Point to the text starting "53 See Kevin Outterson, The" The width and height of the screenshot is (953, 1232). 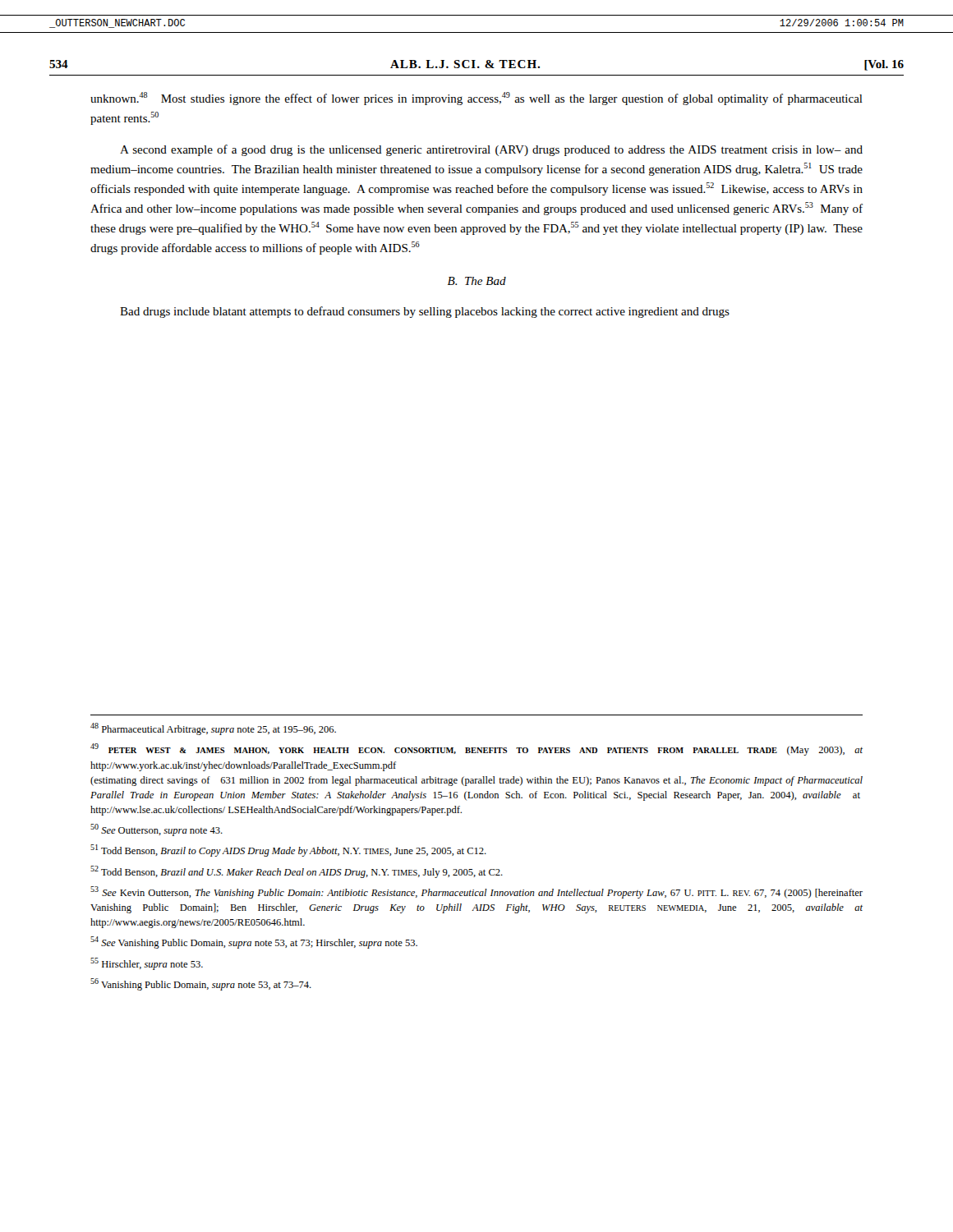(476, 906)
